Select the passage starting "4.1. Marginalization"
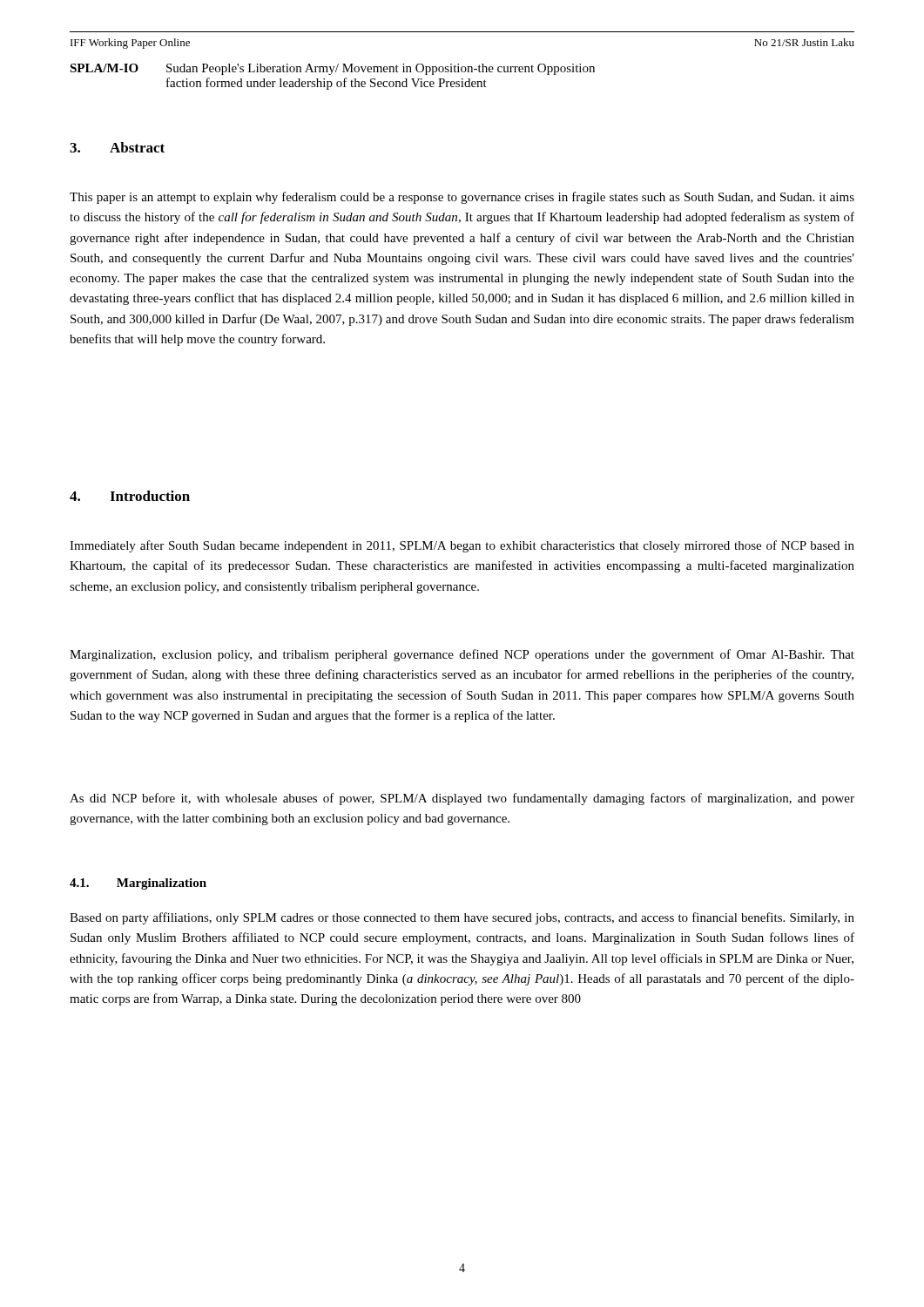This screenshot has width=924, height=1307. [138, 884]
